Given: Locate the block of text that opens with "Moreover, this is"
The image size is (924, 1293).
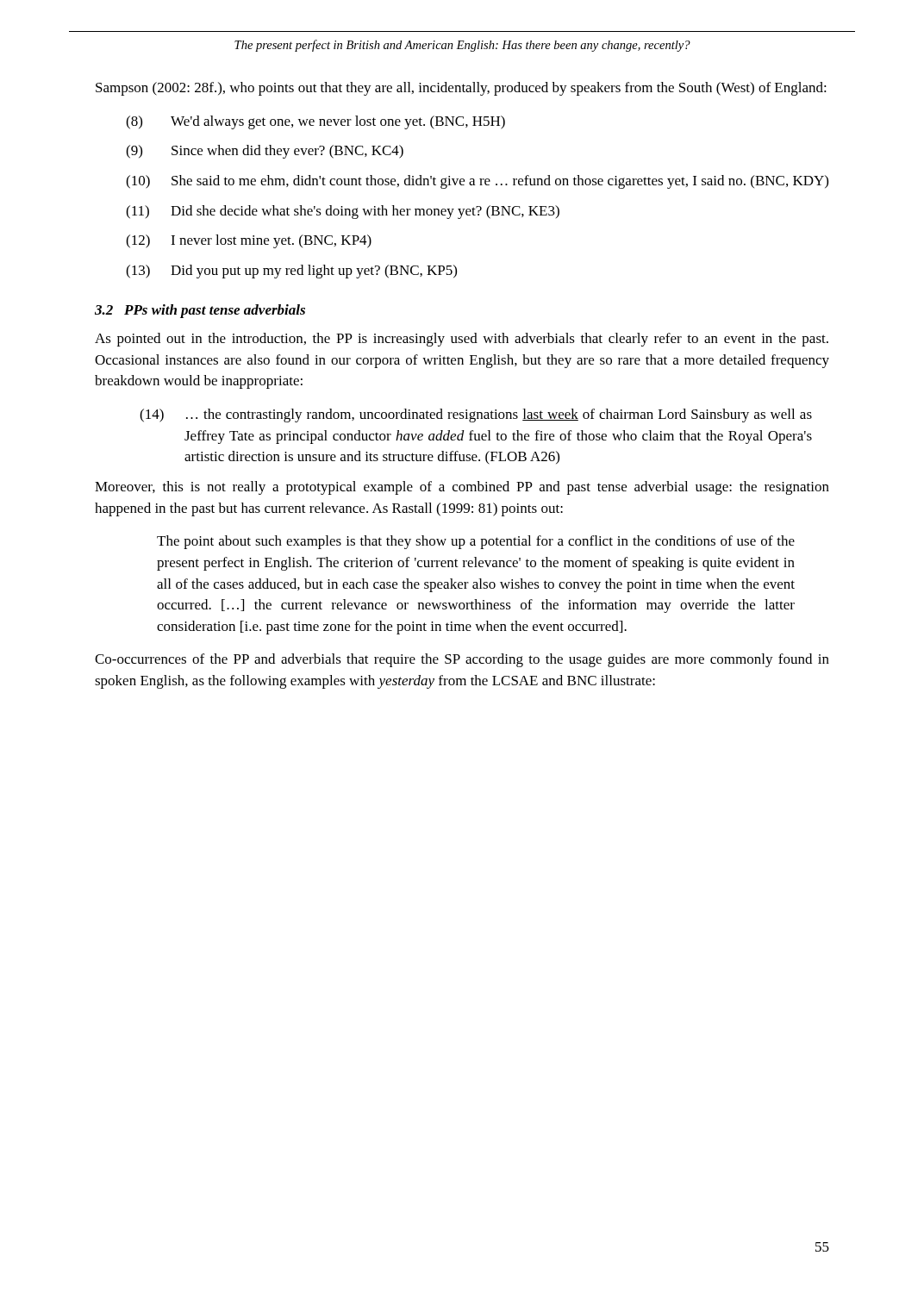Looking at the screenshot, I should pyautogui.click(x=462, y=497).
